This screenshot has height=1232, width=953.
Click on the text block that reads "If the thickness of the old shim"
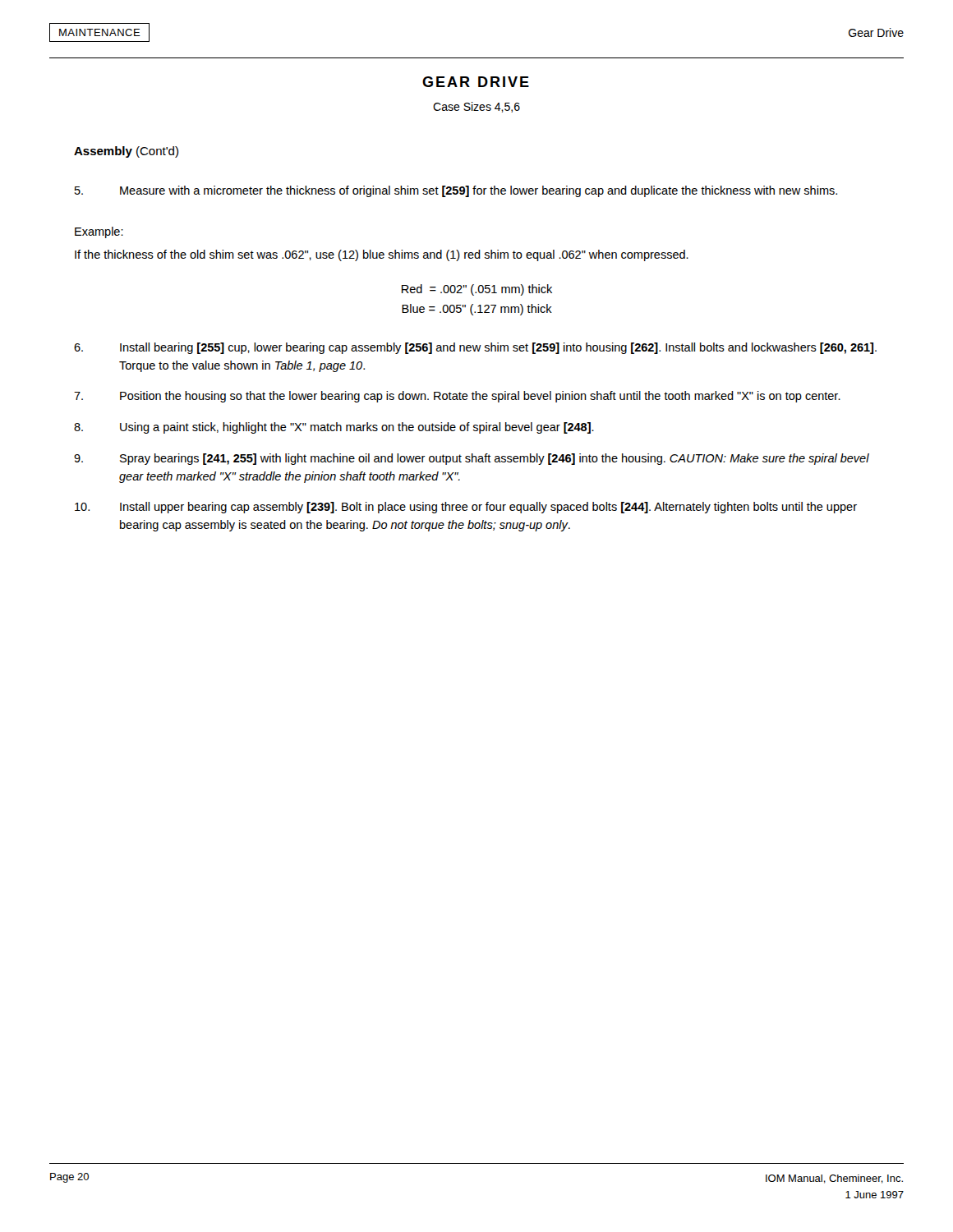381,254
